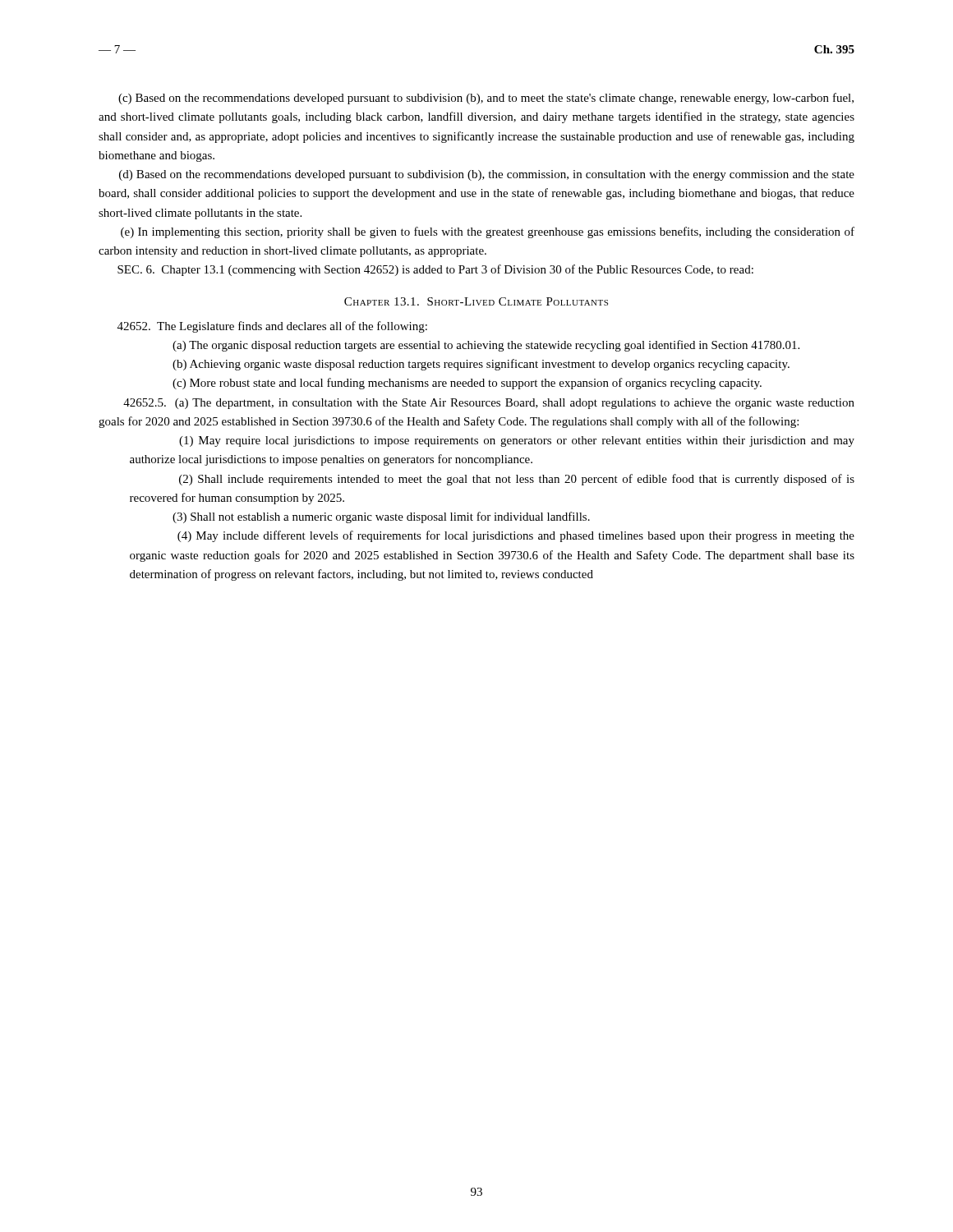This screenshot has width=953, height=1232.
Task: Locate a section header
Action: [476, 301]
